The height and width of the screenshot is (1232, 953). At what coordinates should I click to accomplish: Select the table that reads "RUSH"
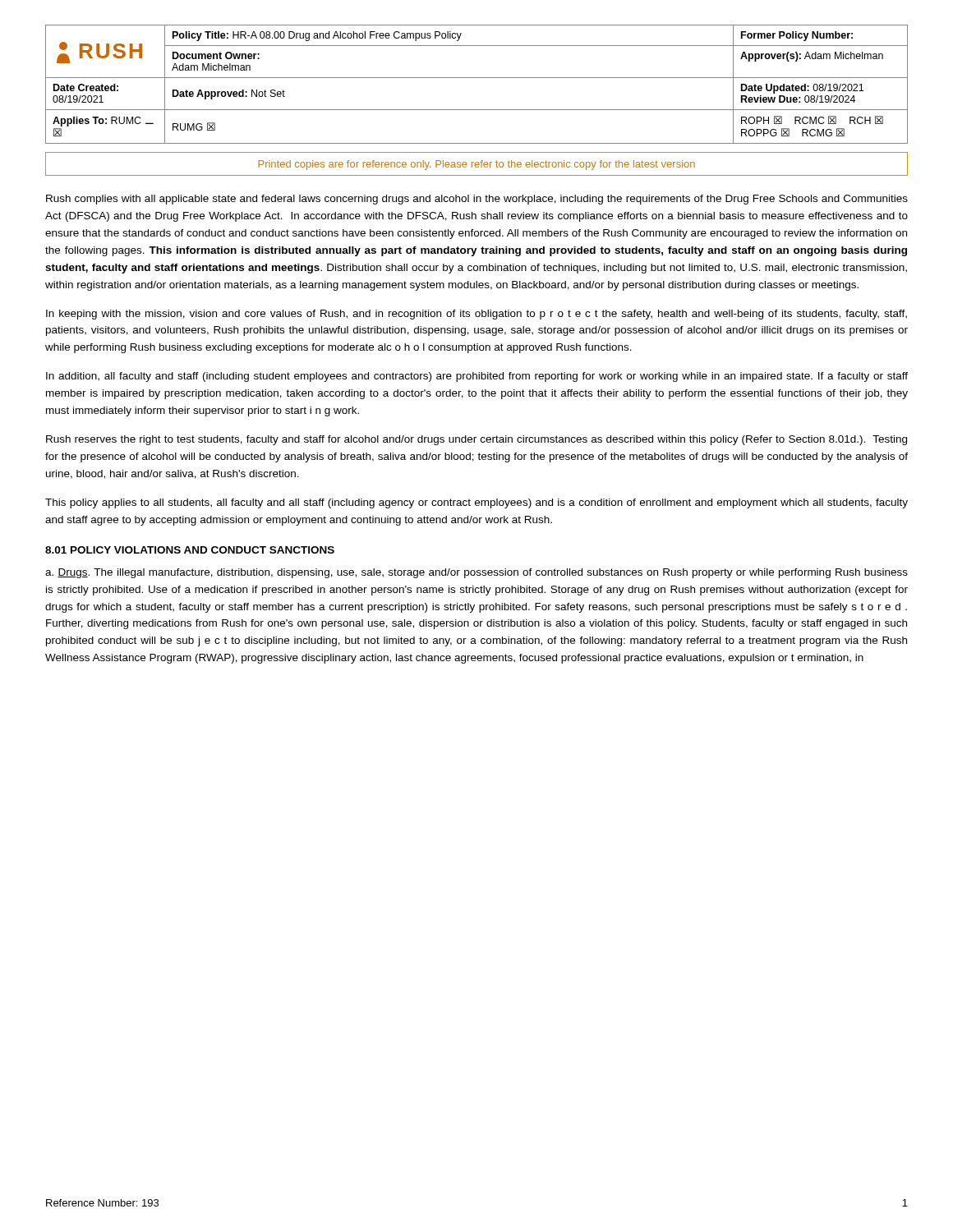pyautogui.click(x=476, y=84)
